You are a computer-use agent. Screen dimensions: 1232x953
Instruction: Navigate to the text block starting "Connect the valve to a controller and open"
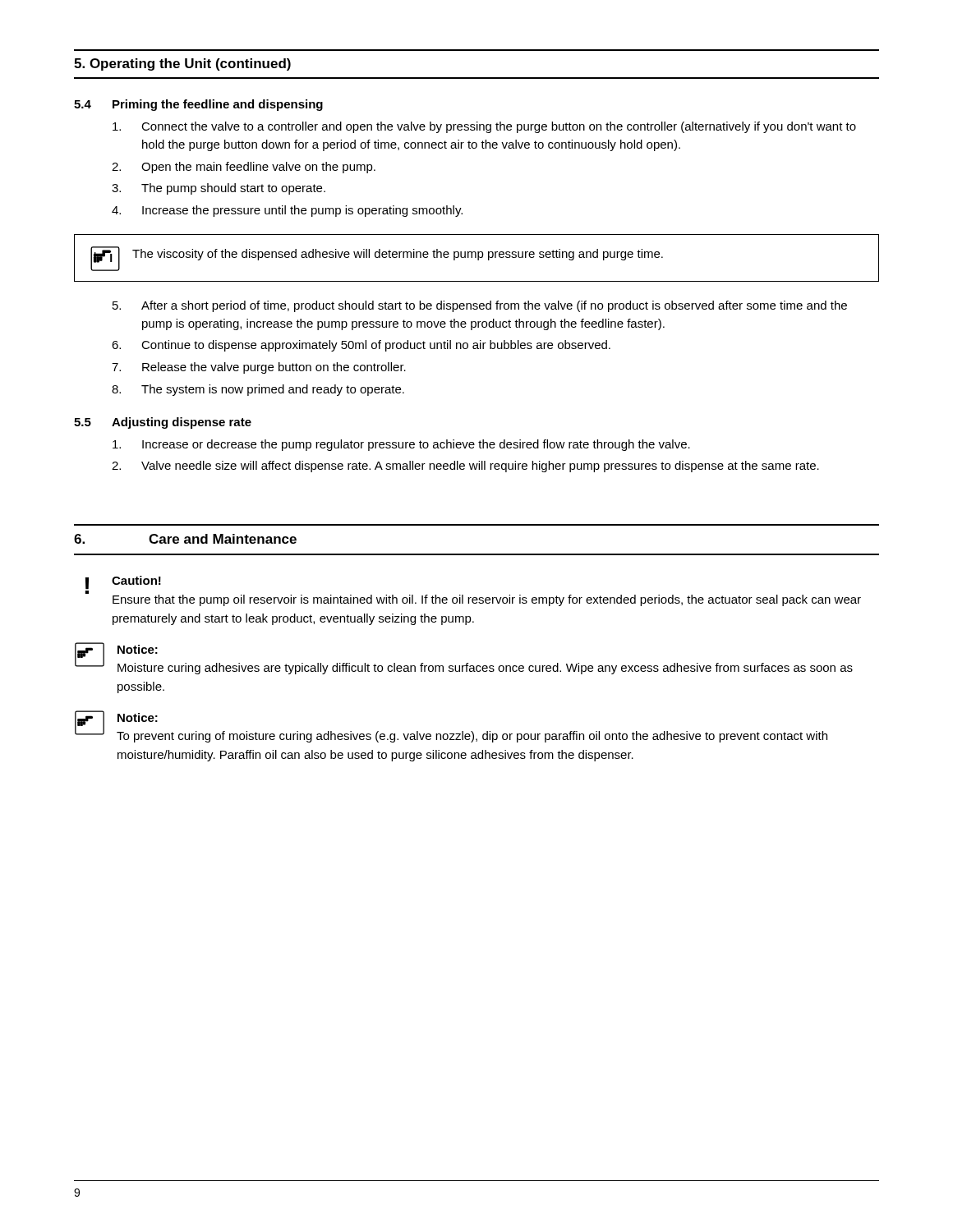(x=495, y=135)
